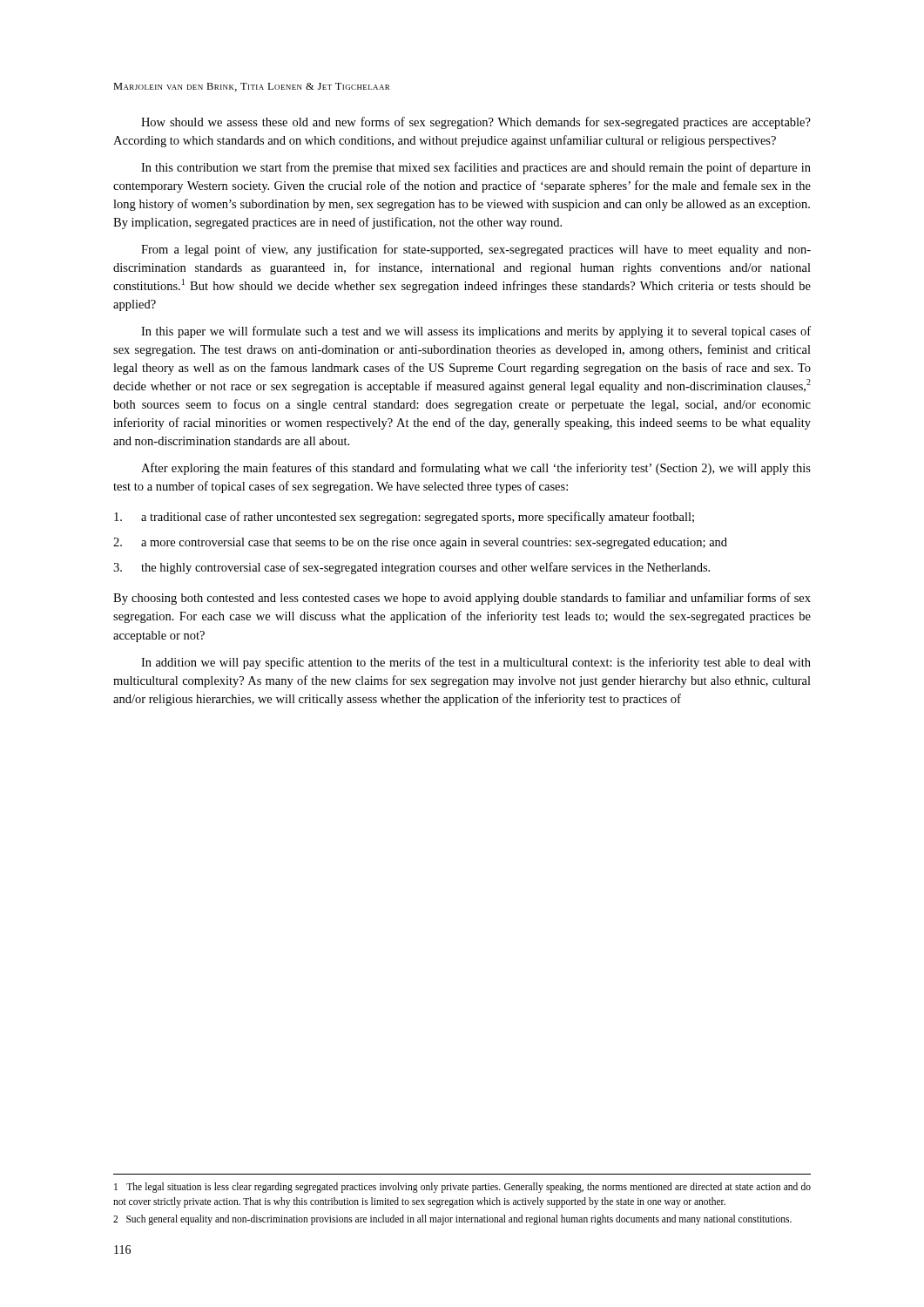Locate the block of text that opens with "a traditional case of"
The height and width of the screenshot is (1307, 924).
tap(462, 518)
